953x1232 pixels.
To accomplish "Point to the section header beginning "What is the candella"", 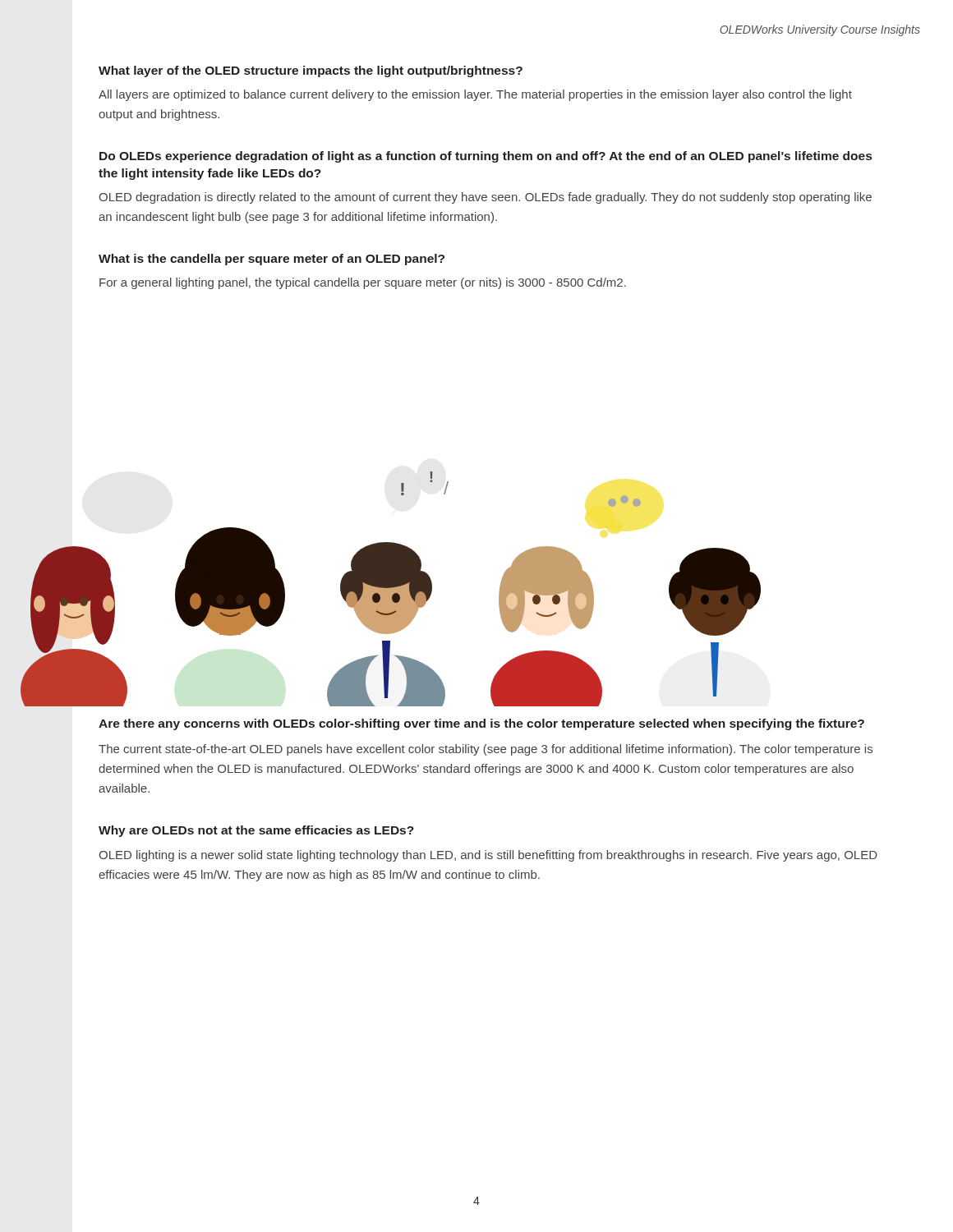I will [x=272, y=258].
